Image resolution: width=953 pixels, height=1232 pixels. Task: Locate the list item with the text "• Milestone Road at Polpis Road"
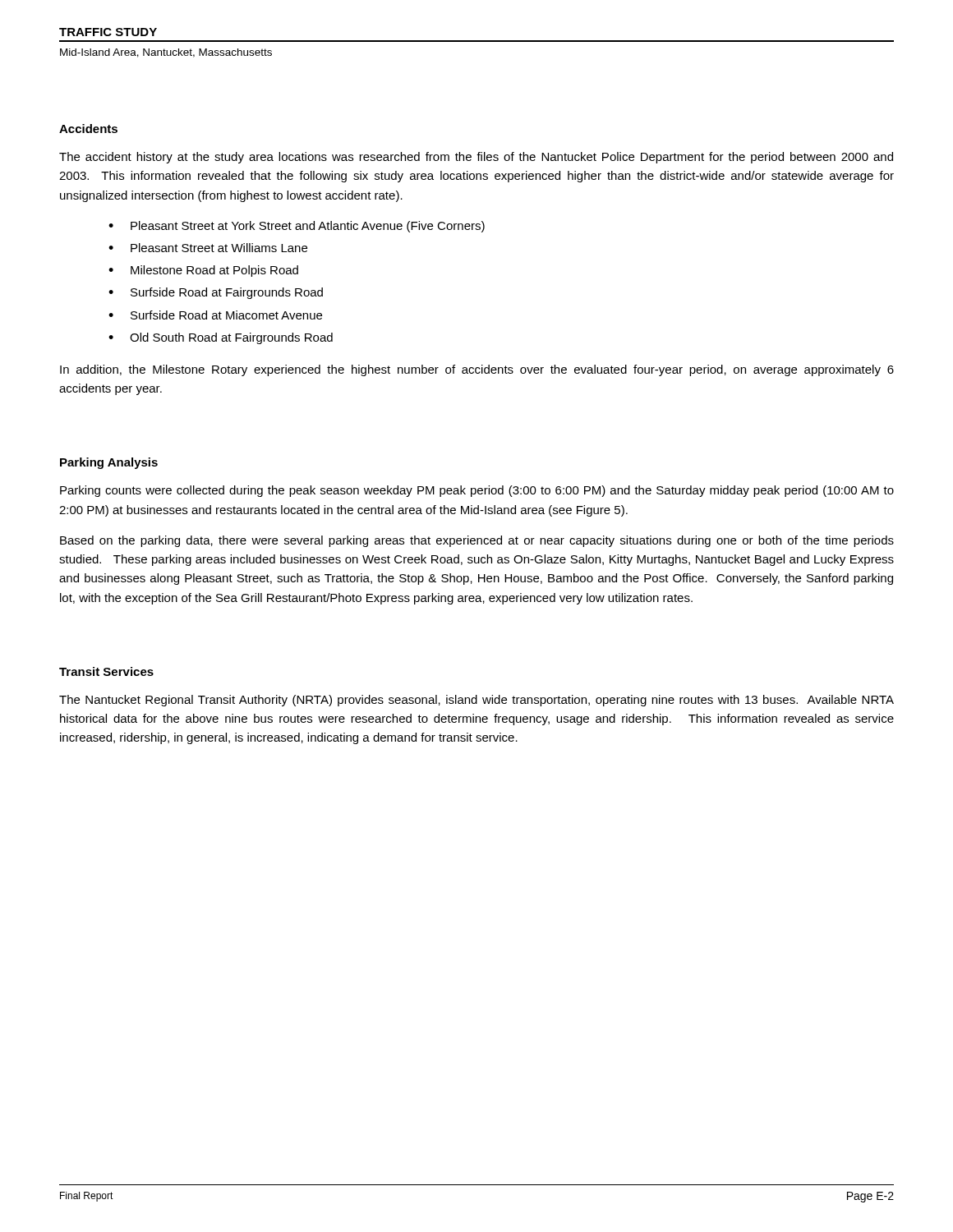[x=203, y=271]
